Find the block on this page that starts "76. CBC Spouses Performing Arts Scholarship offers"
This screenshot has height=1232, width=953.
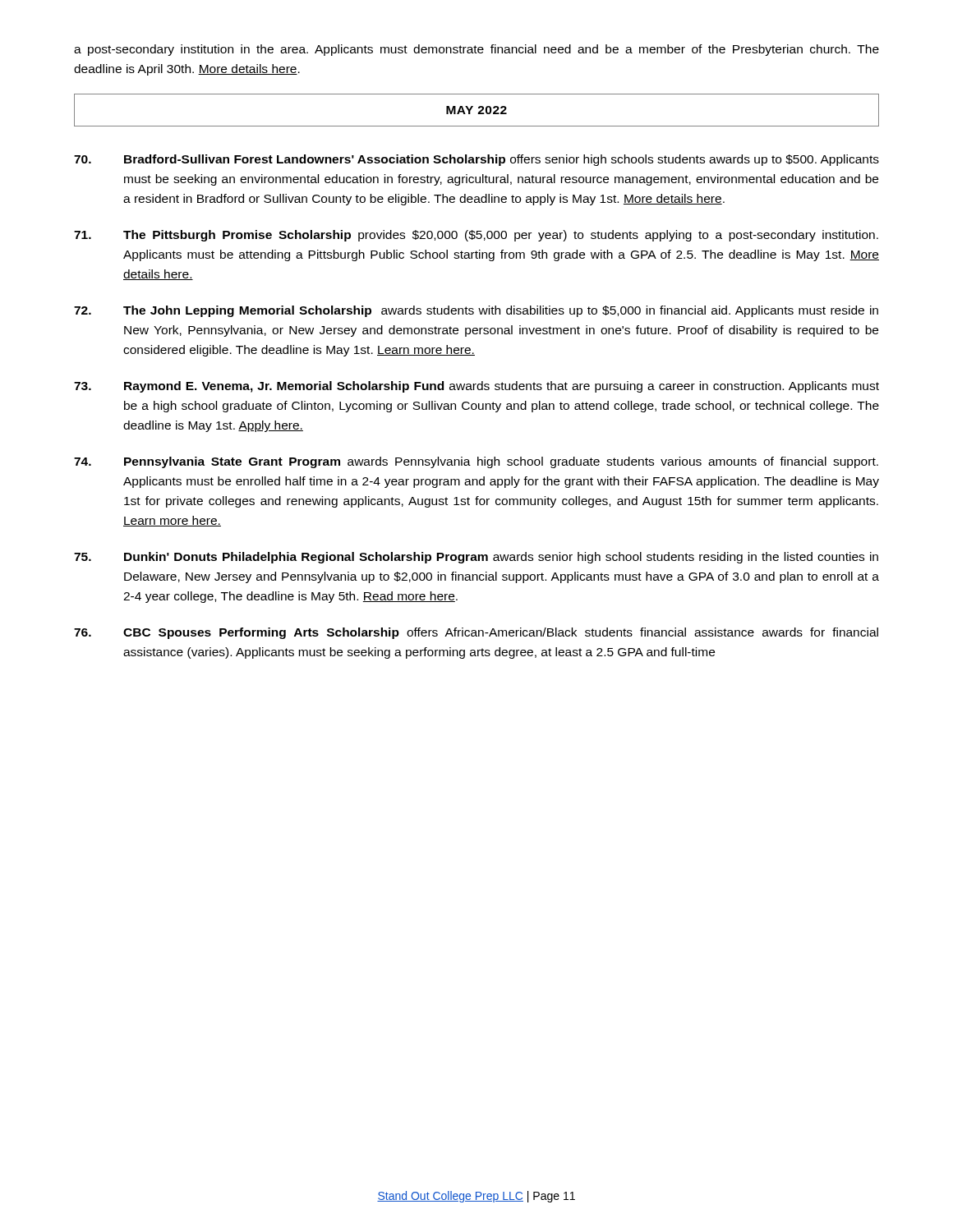[476, 643]
